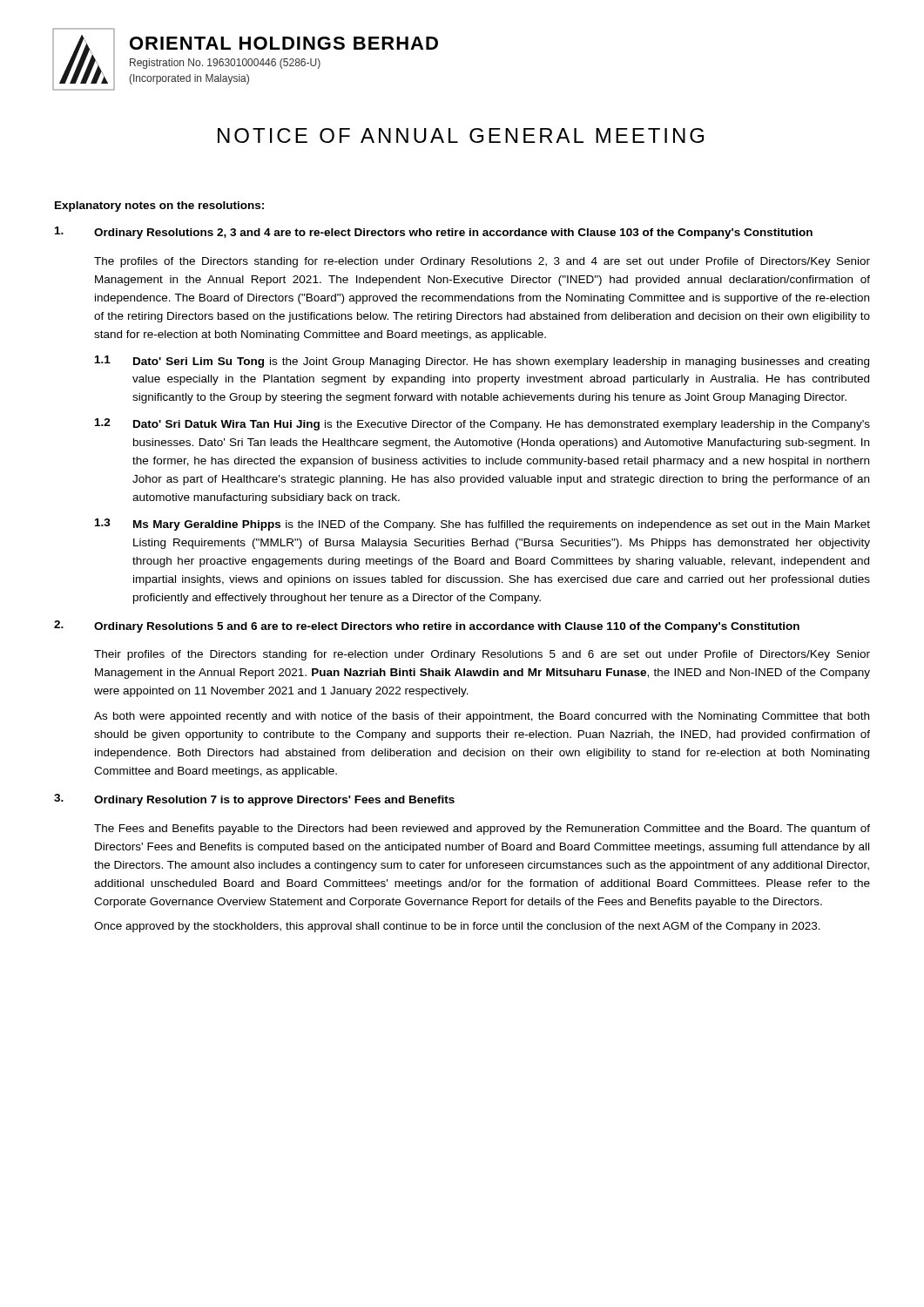Select the text starting "Their profiles of the Directors standing for re-election"
The height and width of the screenshot is (1307, 924).
pos(482,673)
